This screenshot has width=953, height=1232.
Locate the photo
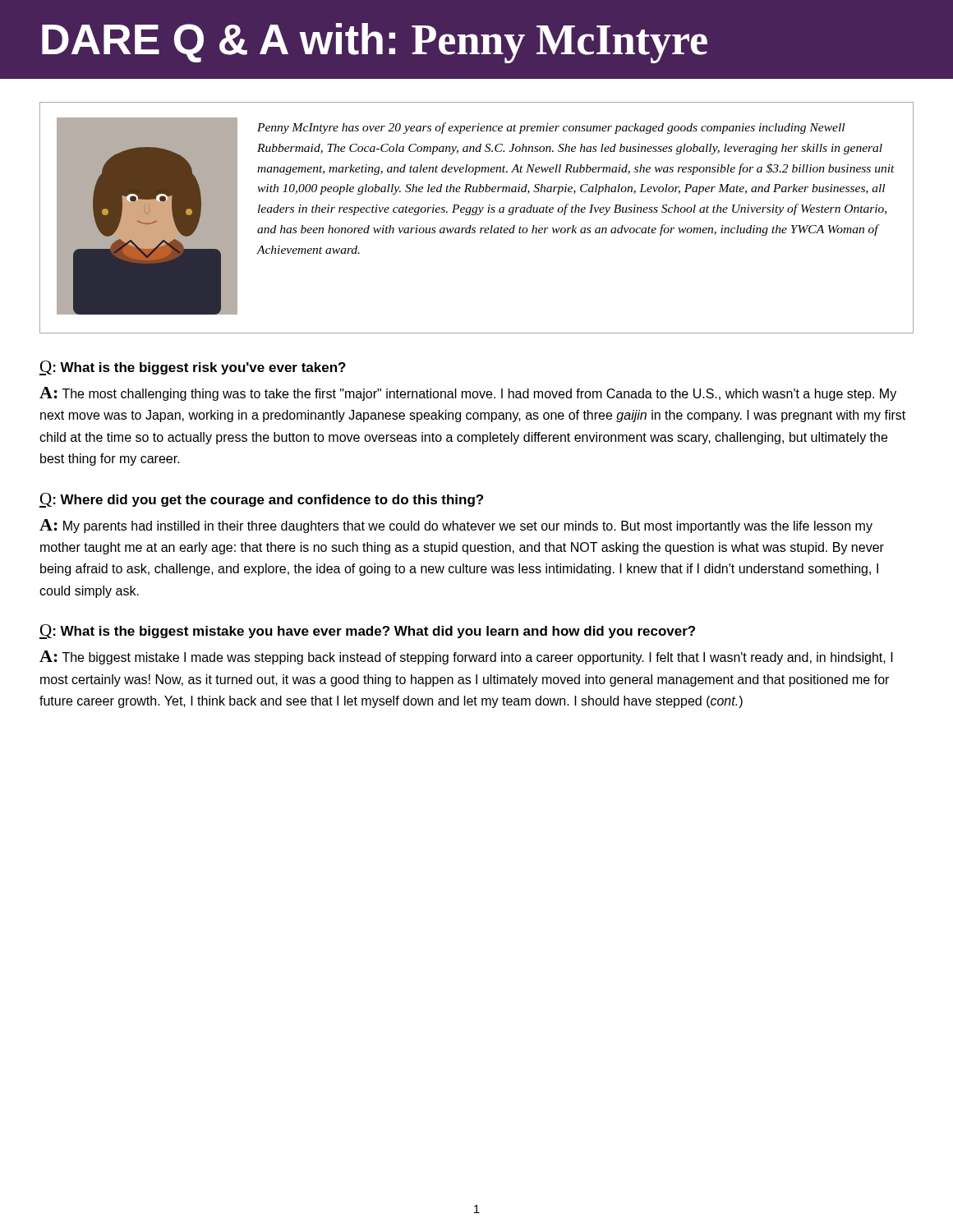[x=147, y=218]
